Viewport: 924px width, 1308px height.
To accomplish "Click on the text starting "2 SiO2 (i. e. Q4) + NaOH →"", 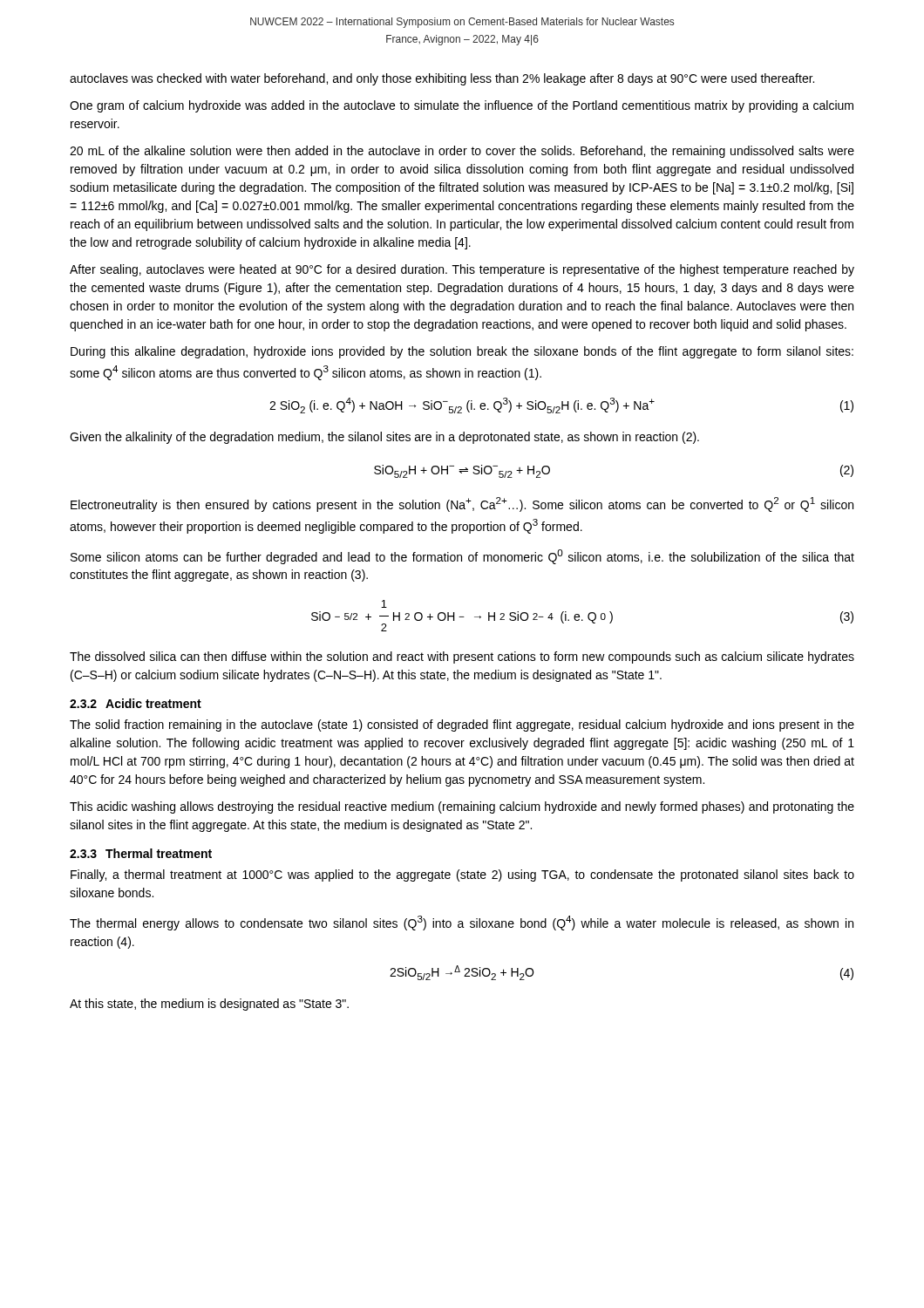I will tap(562, 406).
